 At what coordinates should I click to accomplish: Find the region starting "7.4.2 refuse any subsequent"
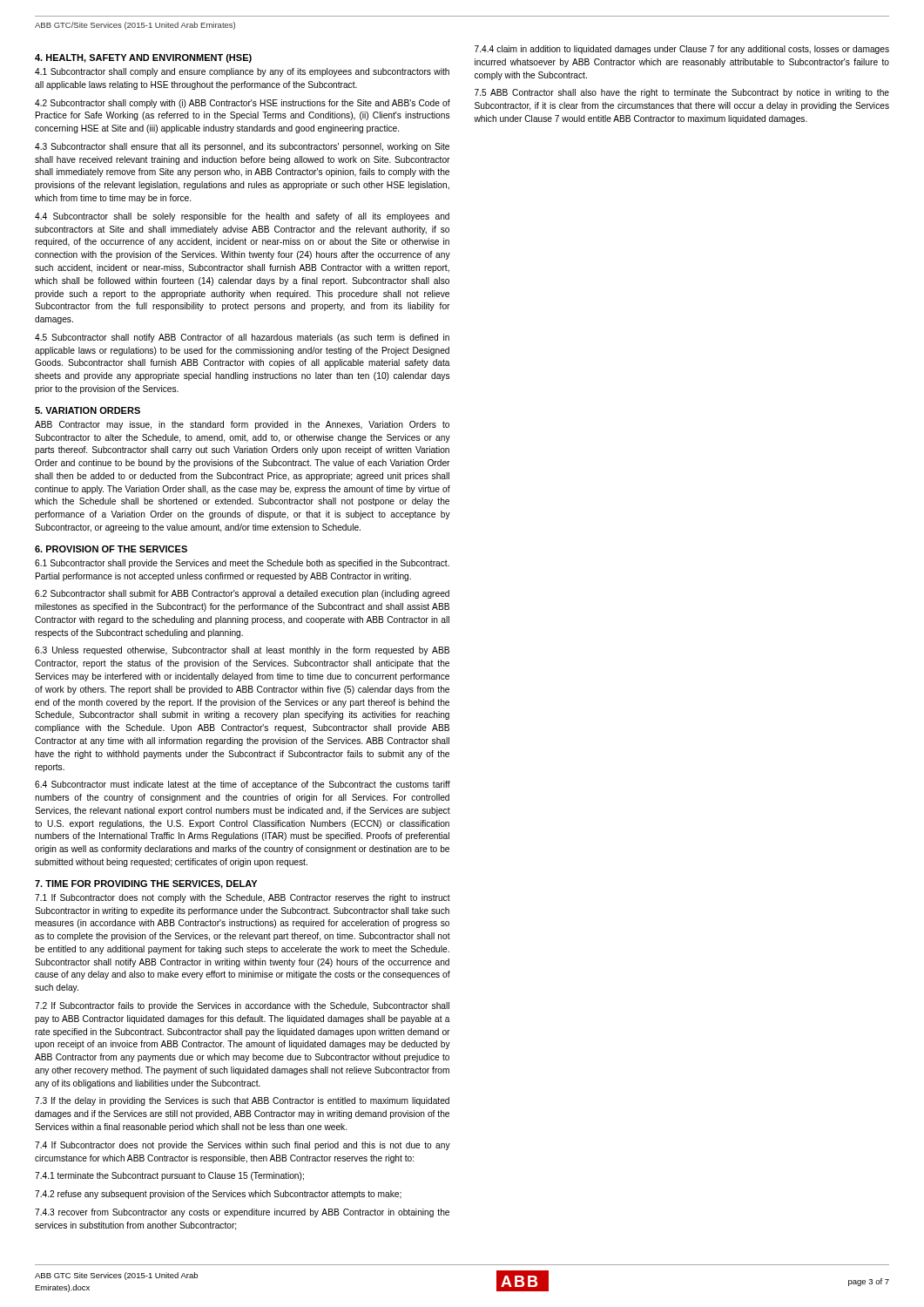point(218,1194)
